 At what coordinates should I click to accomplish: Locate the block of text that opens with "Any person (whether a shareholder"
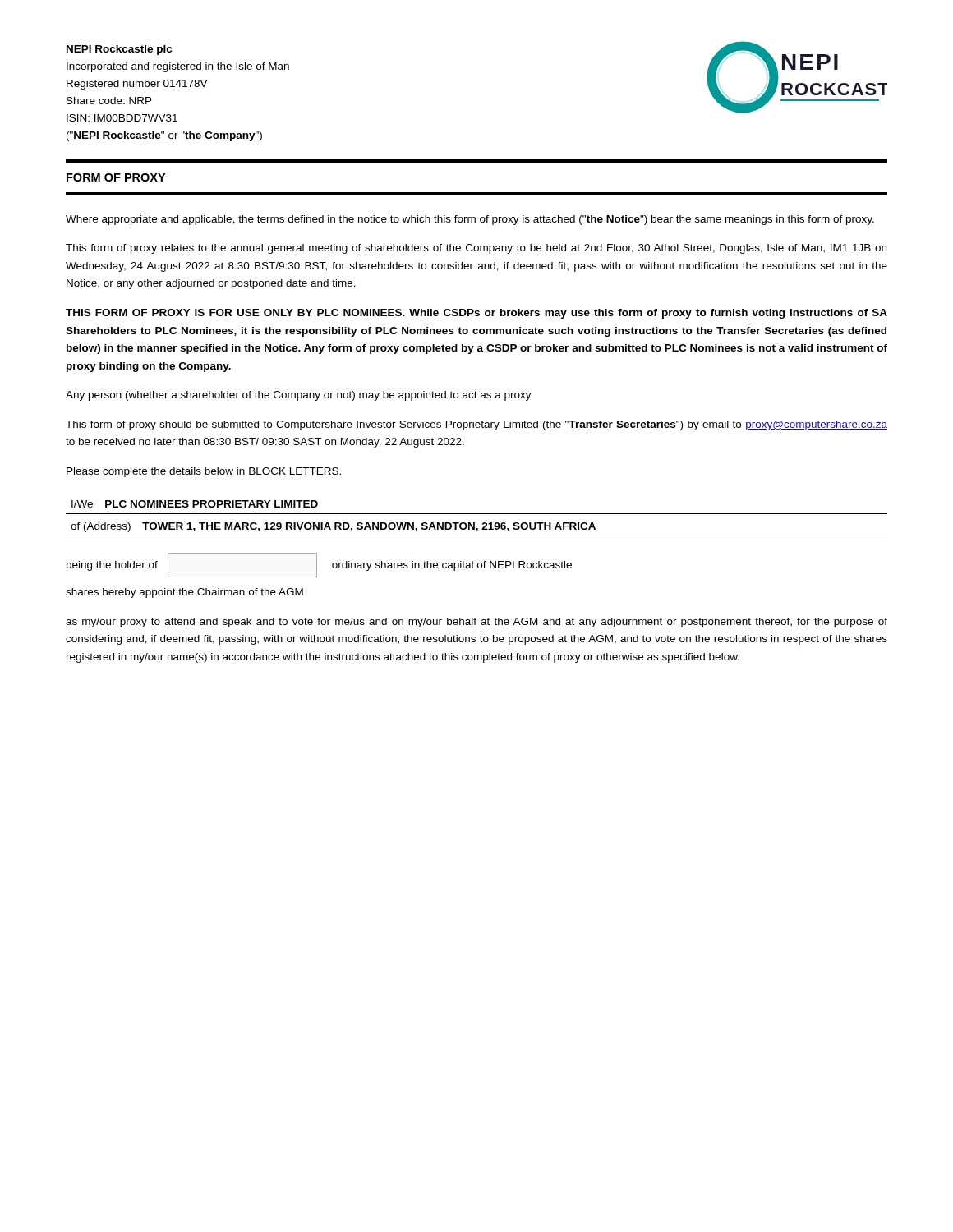300,395
